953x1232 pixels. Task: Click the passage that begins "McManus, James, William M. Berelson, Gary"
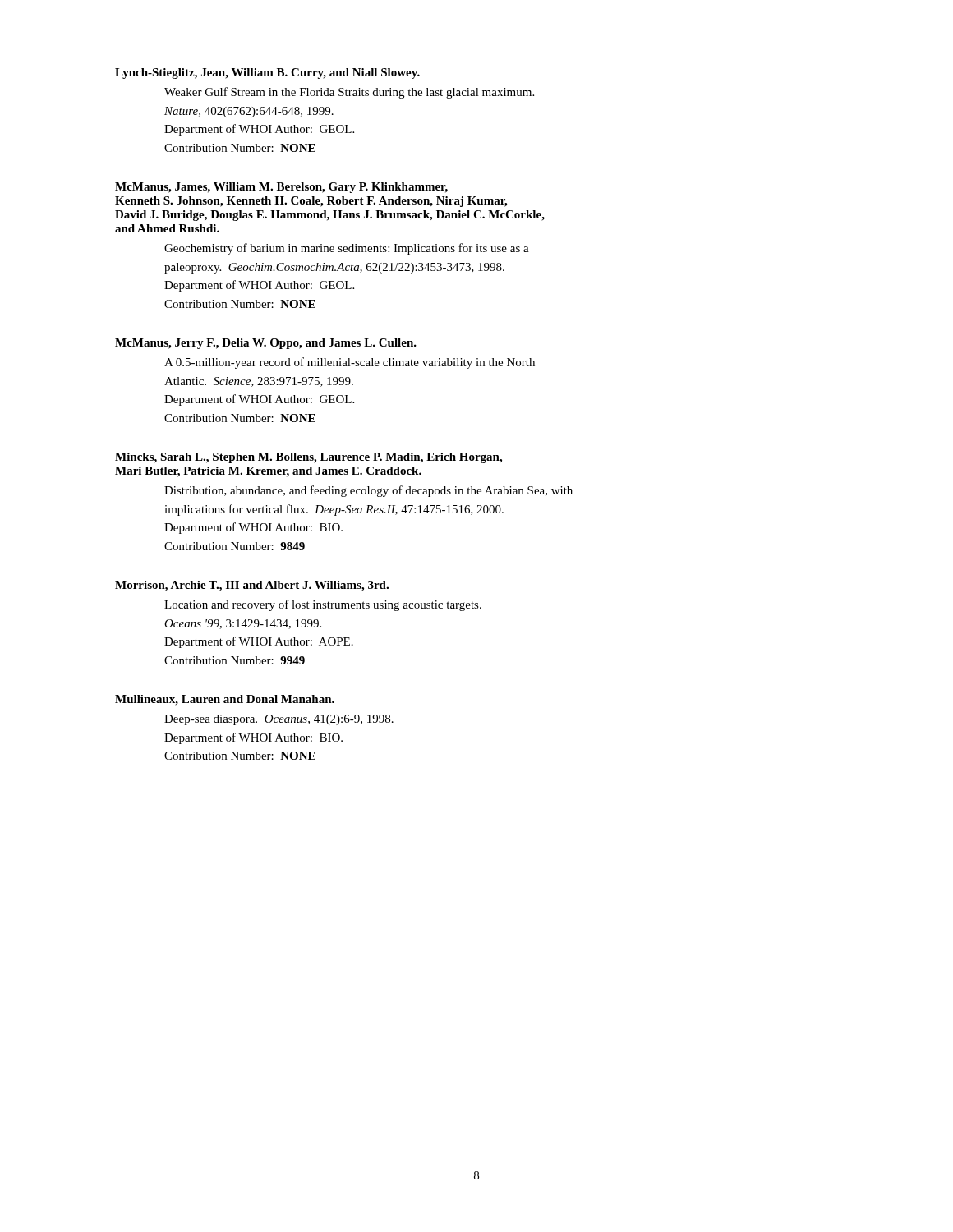coord(476,246)
